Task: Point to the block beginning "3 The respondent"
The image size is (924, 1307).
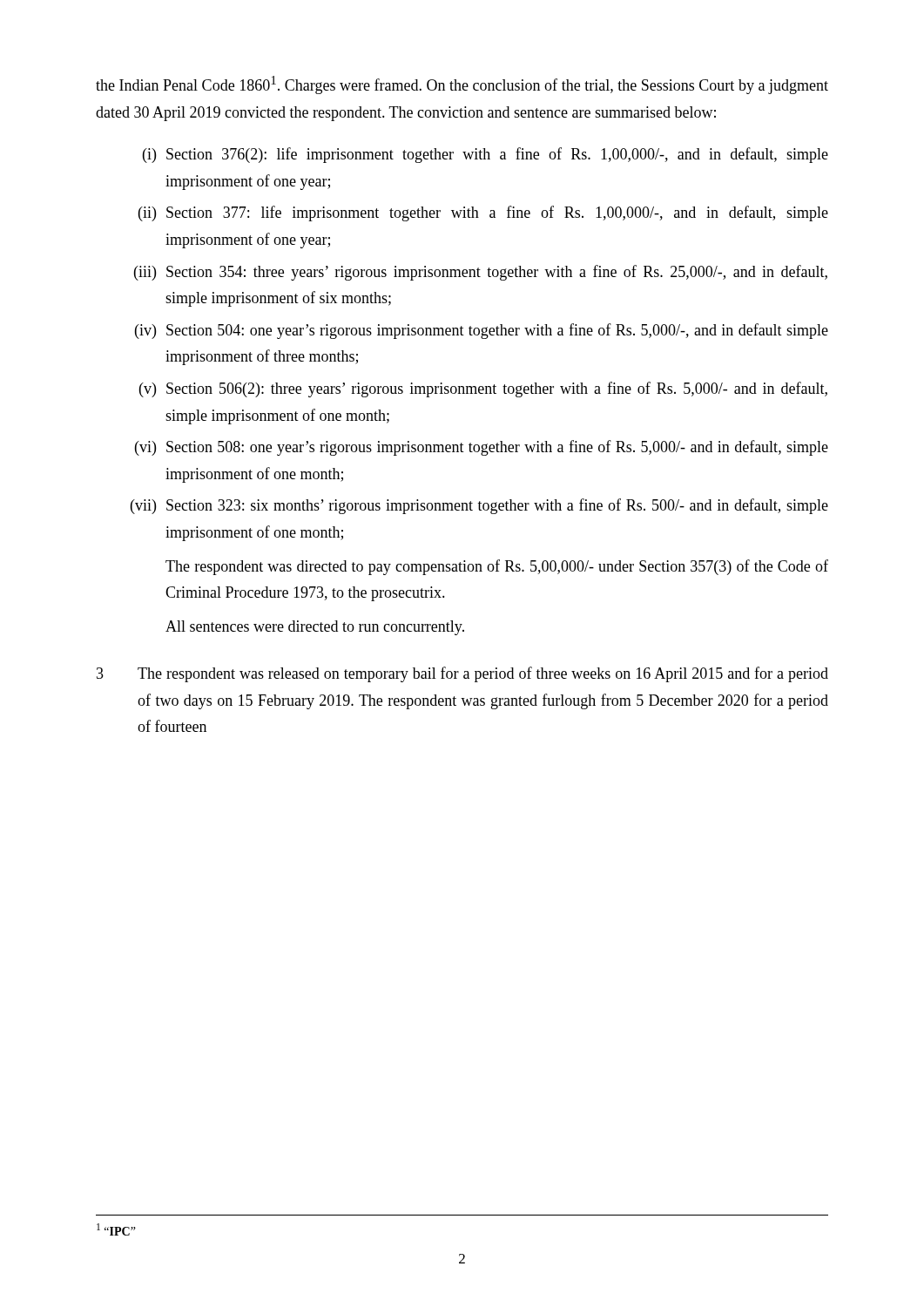Action: coord(462,701)
